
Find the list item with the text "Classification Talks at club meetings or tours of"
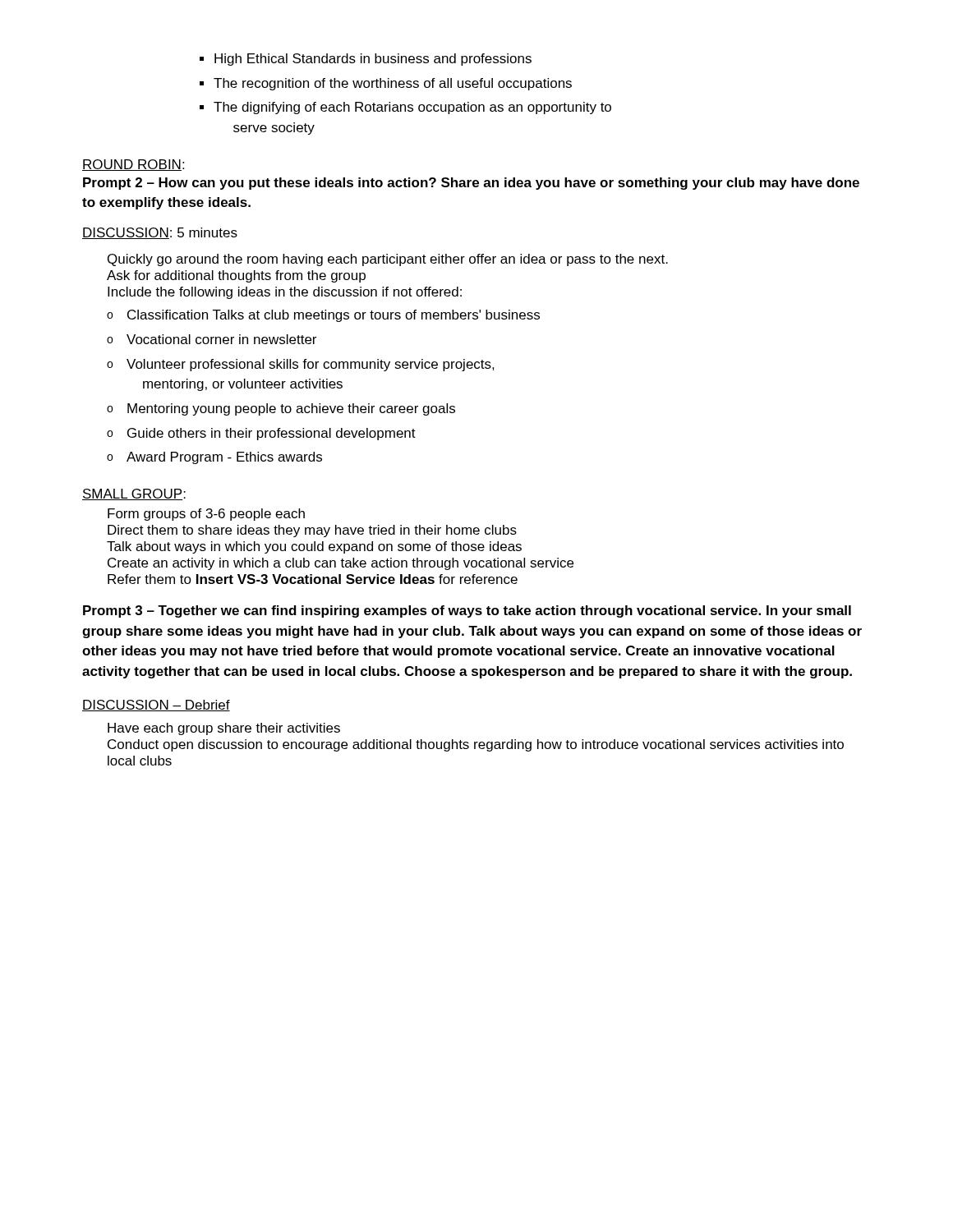click(489, 316)
